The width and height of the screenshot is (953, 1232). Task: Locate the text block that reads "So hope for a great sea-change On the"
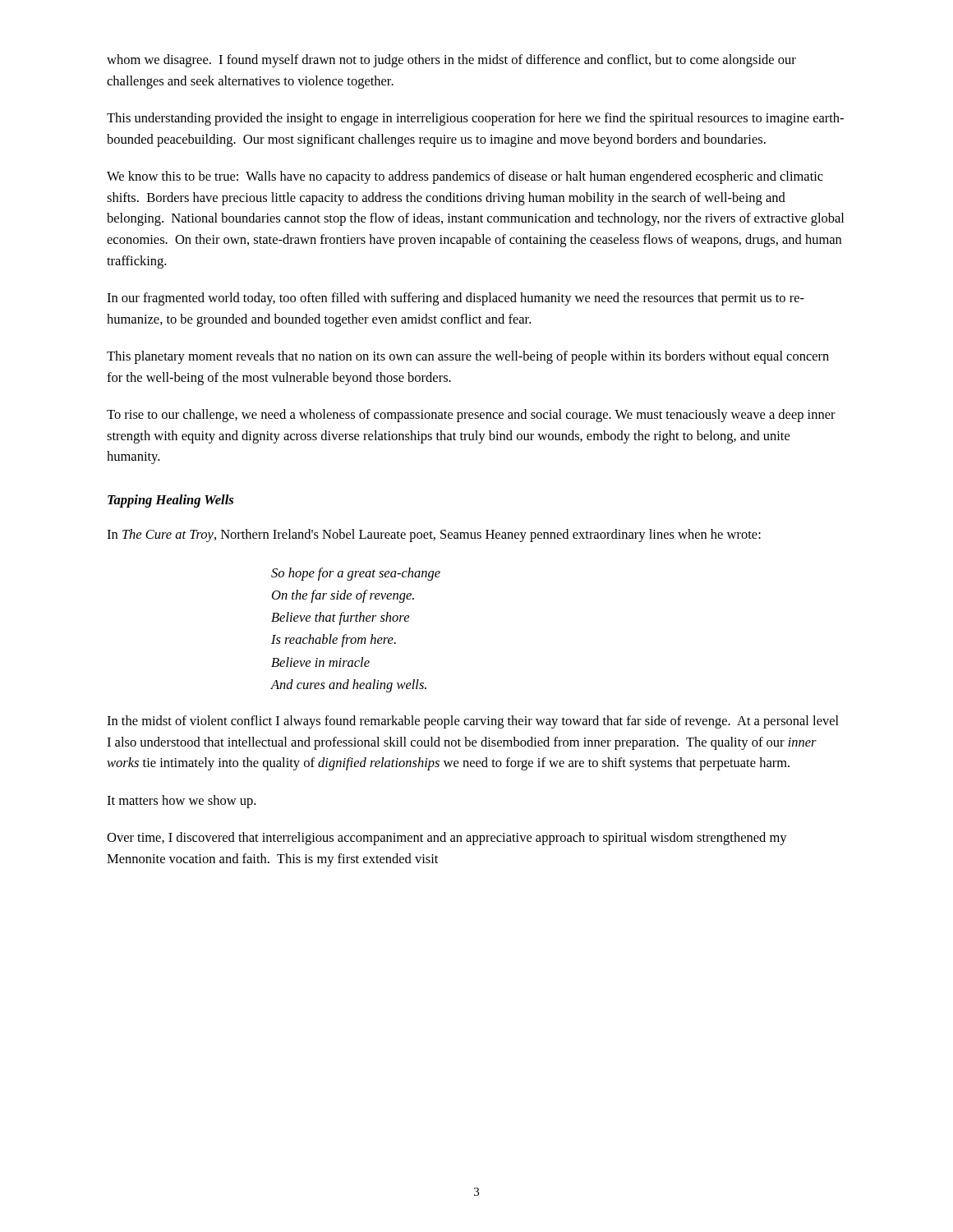(356, 574)
